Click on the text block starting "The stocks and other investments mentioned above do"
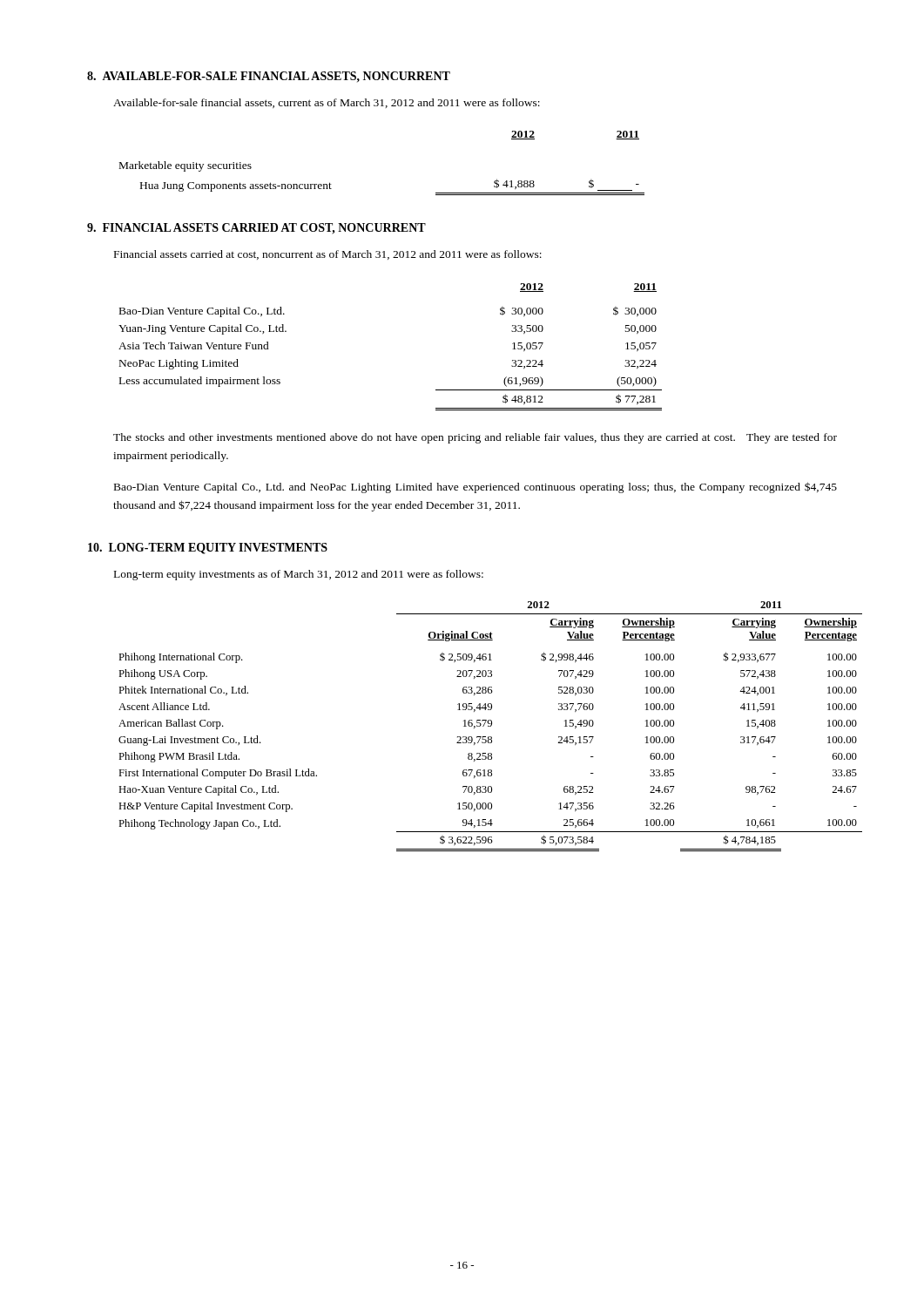 pos(475,446)
